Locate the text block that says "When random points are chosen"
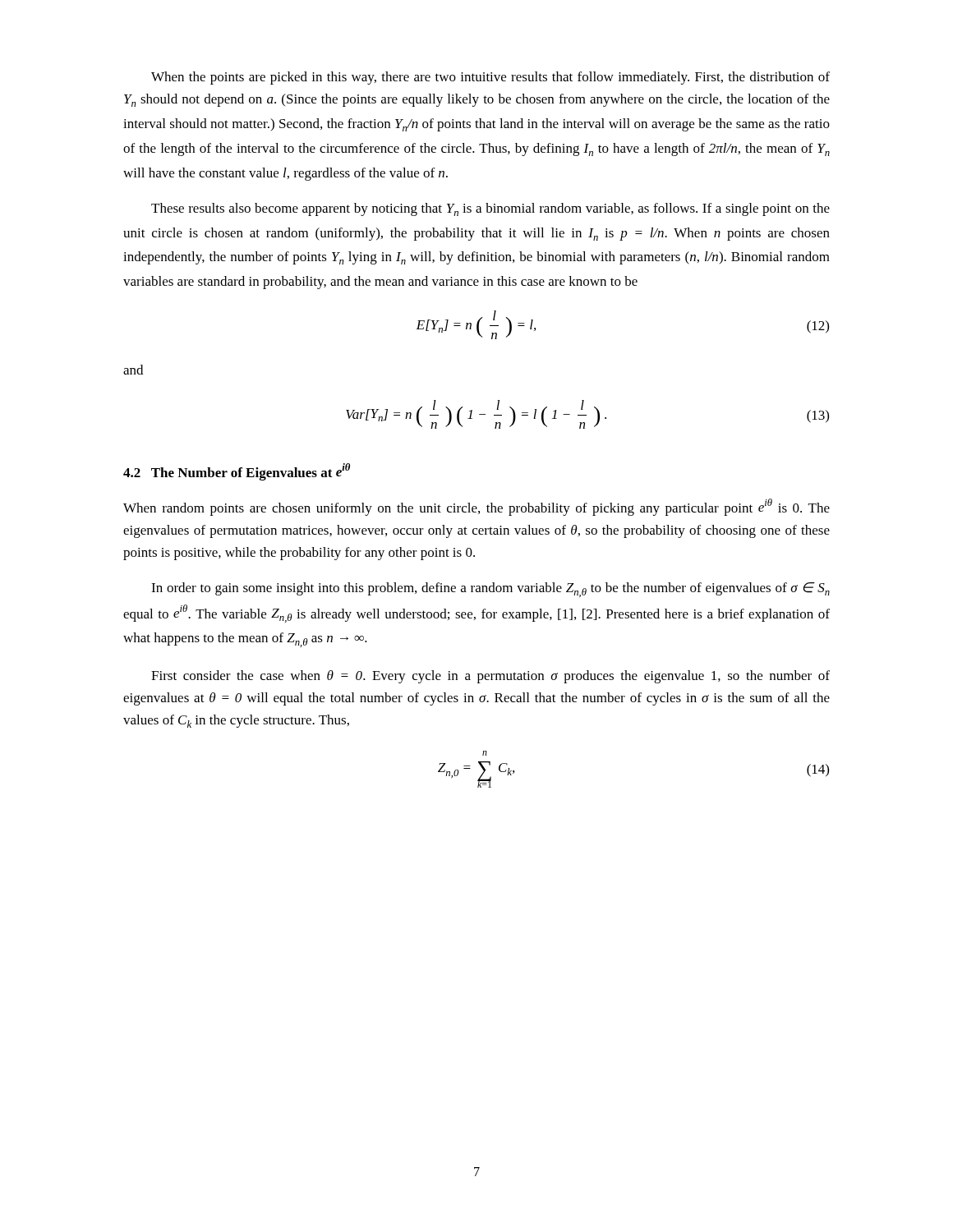 click(x=476, y=529)
